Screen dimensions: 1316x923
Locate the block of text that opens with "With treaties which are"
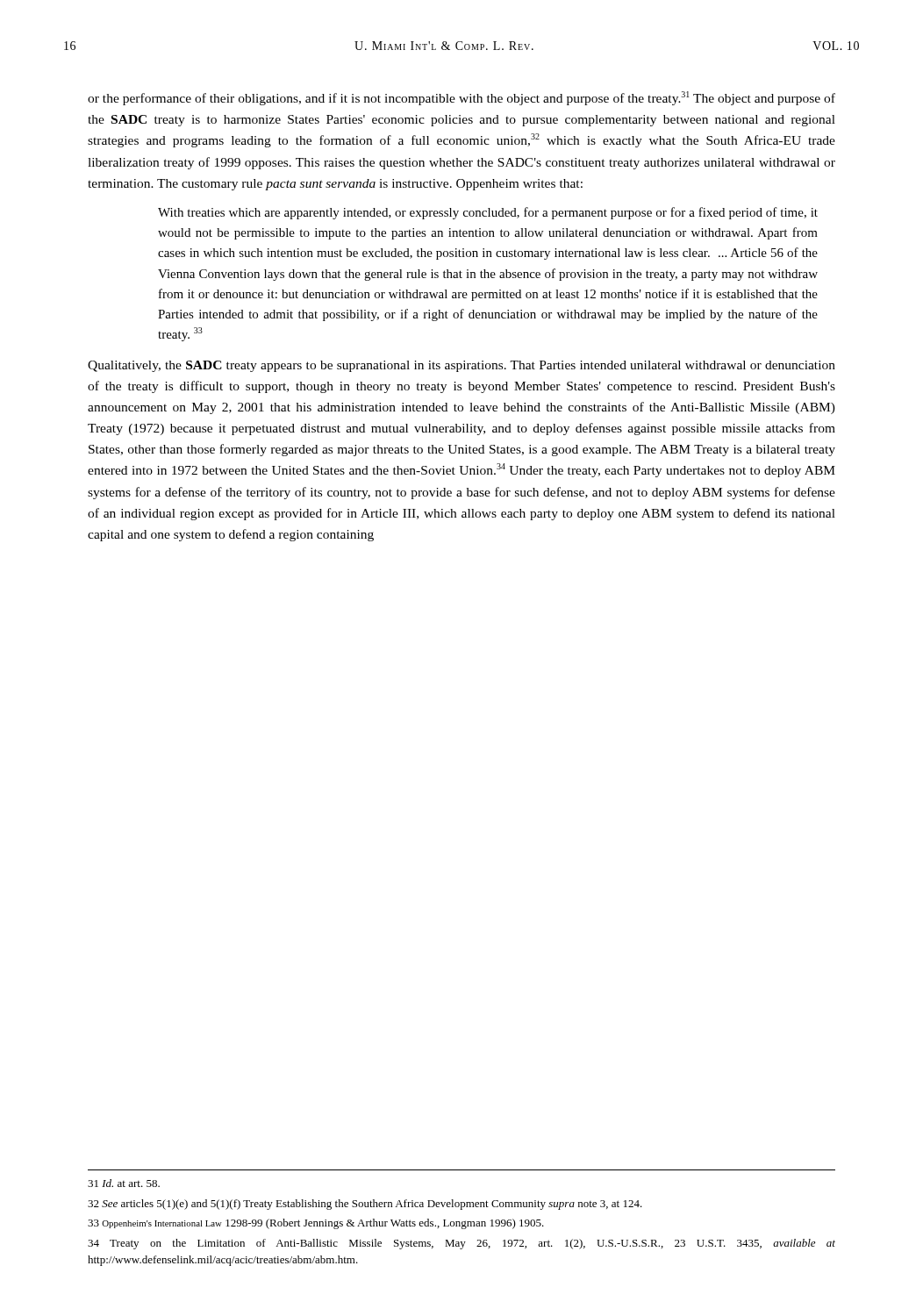click(x=488, y=273)
